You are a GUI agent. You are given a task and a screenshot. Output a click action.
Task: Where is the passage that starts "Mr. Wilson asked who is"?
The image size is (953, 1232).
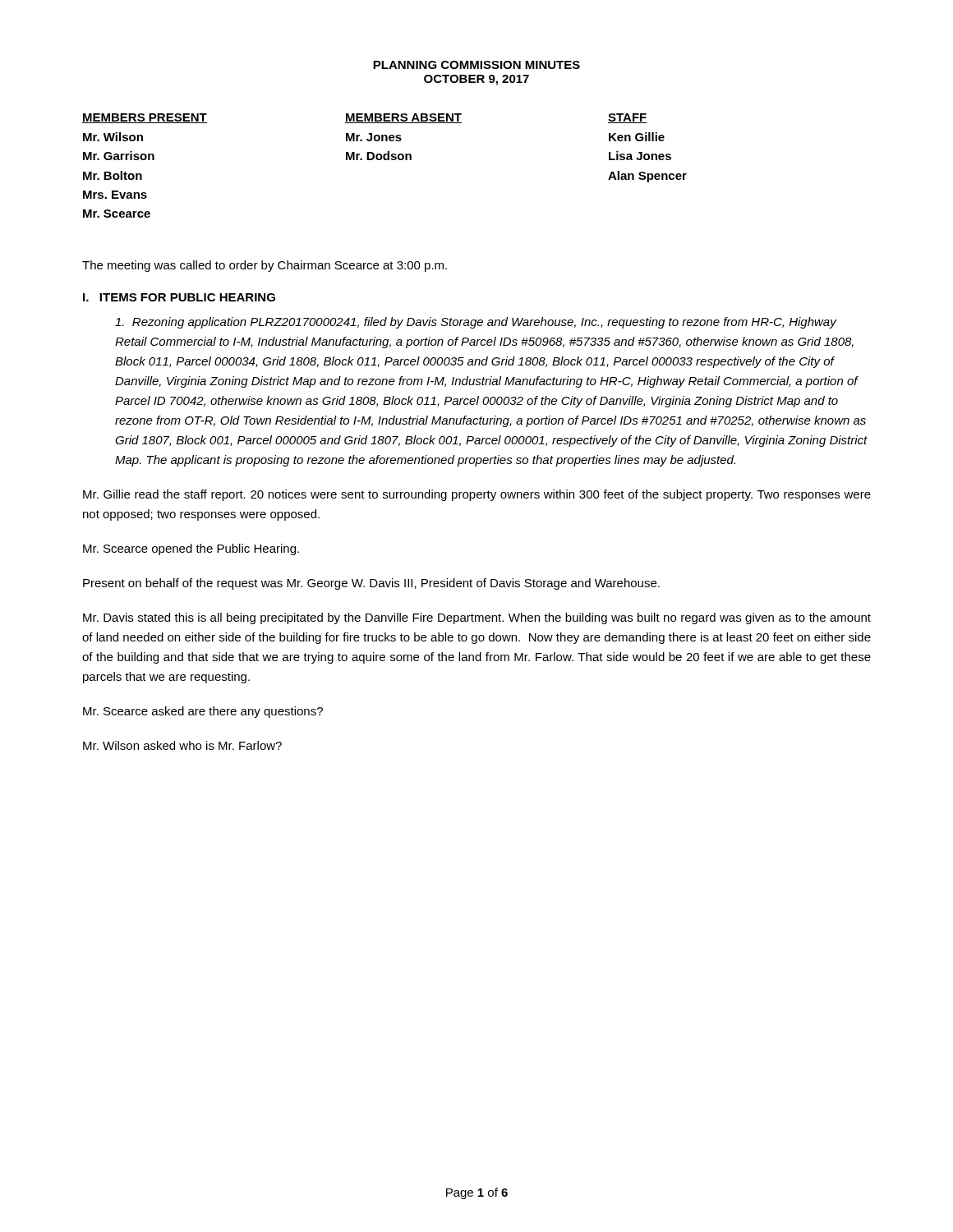pos(182,746)
